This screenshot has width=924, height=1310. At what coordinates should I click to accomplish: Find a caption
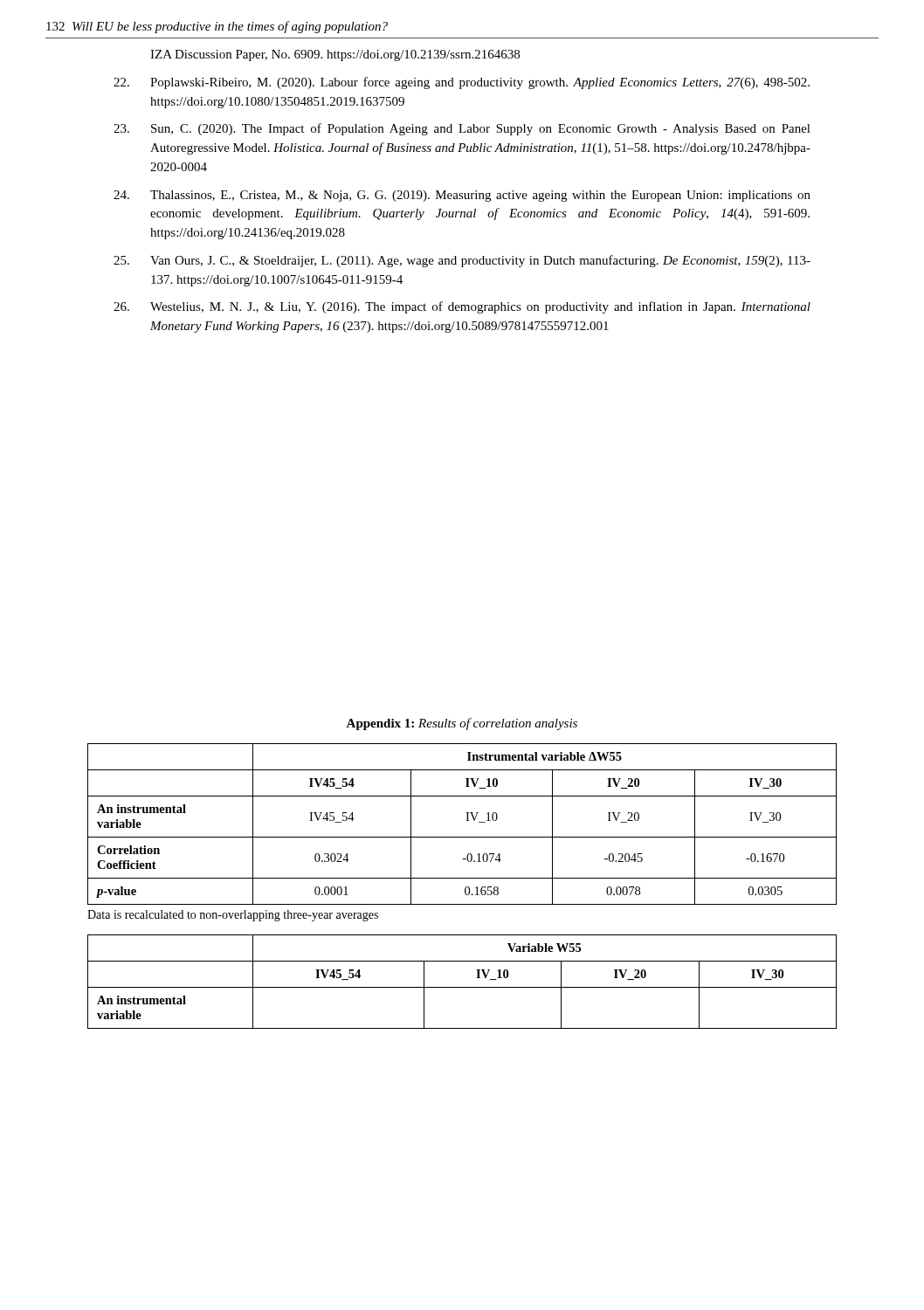[x=462, y=723]
